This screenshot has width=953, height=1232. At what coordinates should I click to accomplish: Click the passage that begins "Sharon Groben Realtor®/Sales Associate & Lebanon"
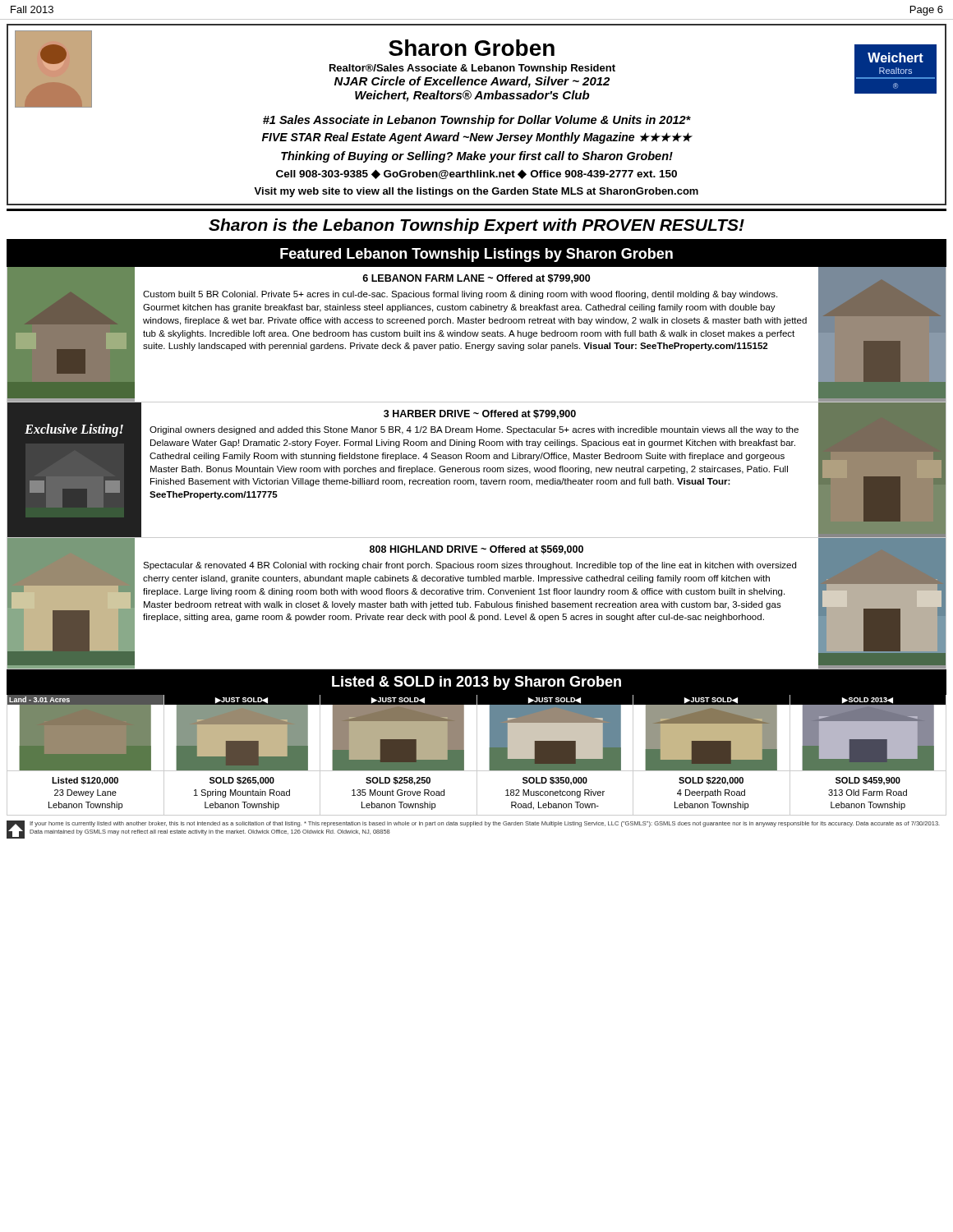(x=476, y=115)
